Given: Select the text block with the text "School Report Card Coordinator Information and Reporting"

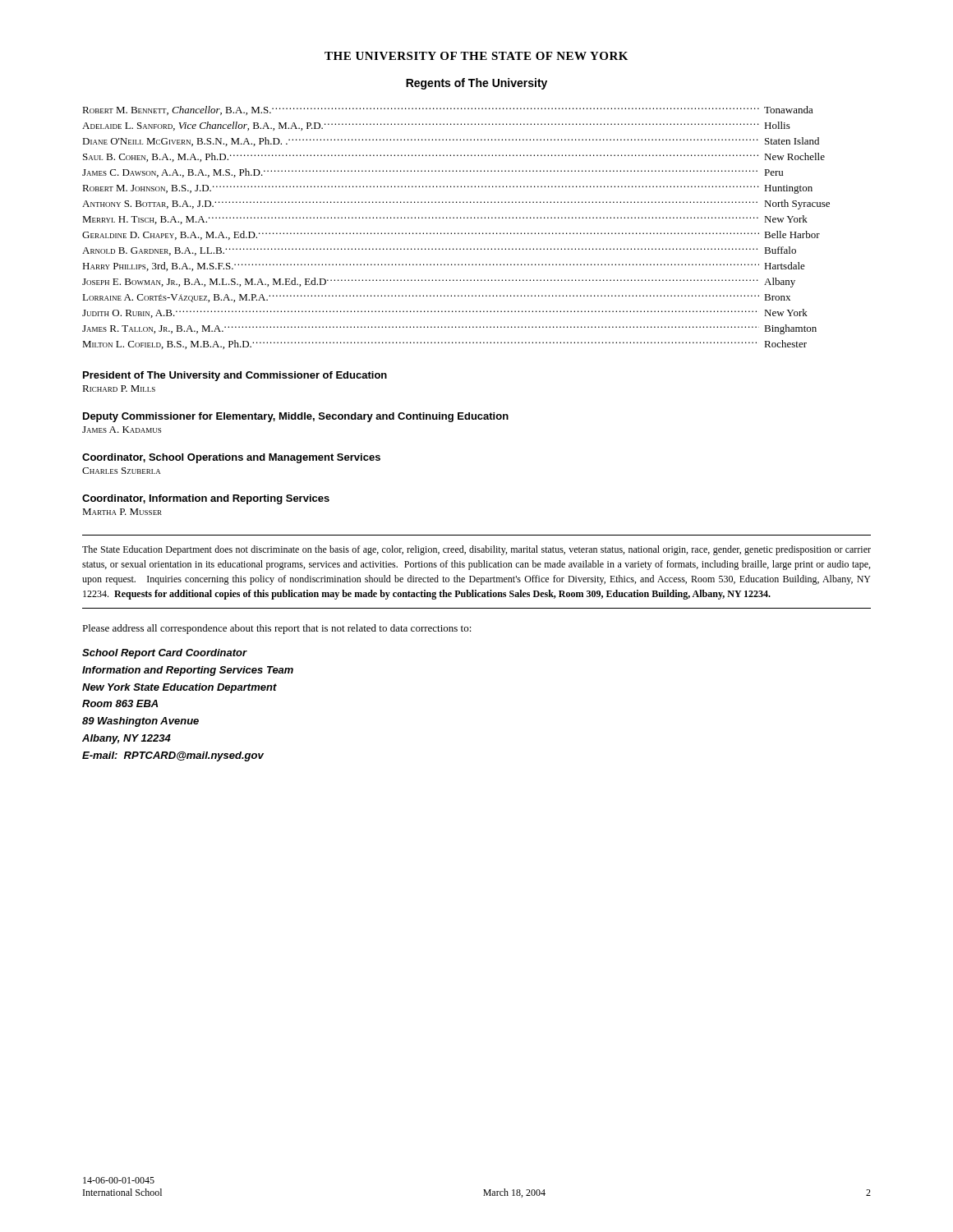Looking at the screenshot, I should click(x=165, y=654).
